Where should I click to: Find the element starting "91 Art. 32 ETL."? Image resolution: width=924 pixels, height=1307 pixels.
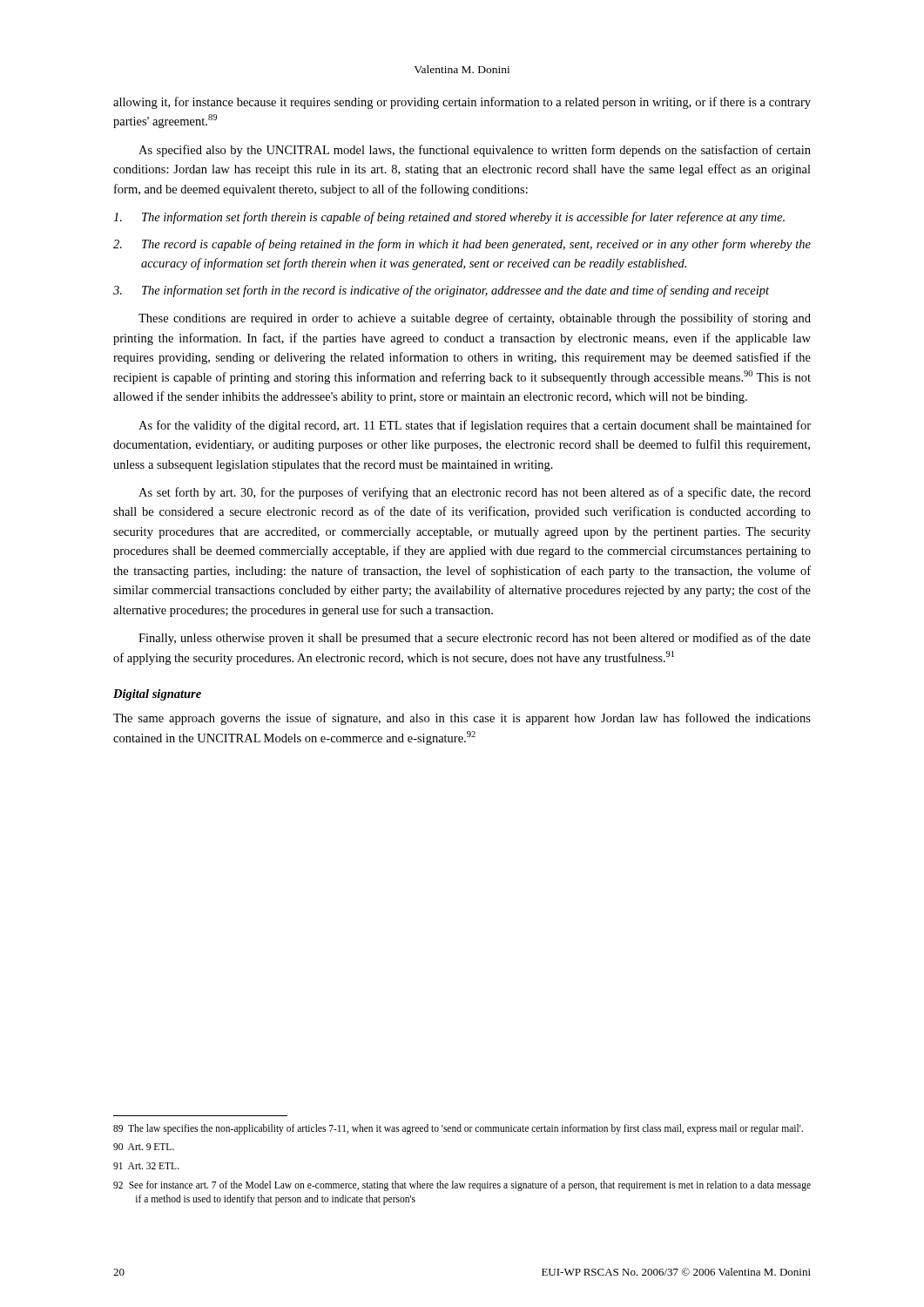(x=146, y=1166)
